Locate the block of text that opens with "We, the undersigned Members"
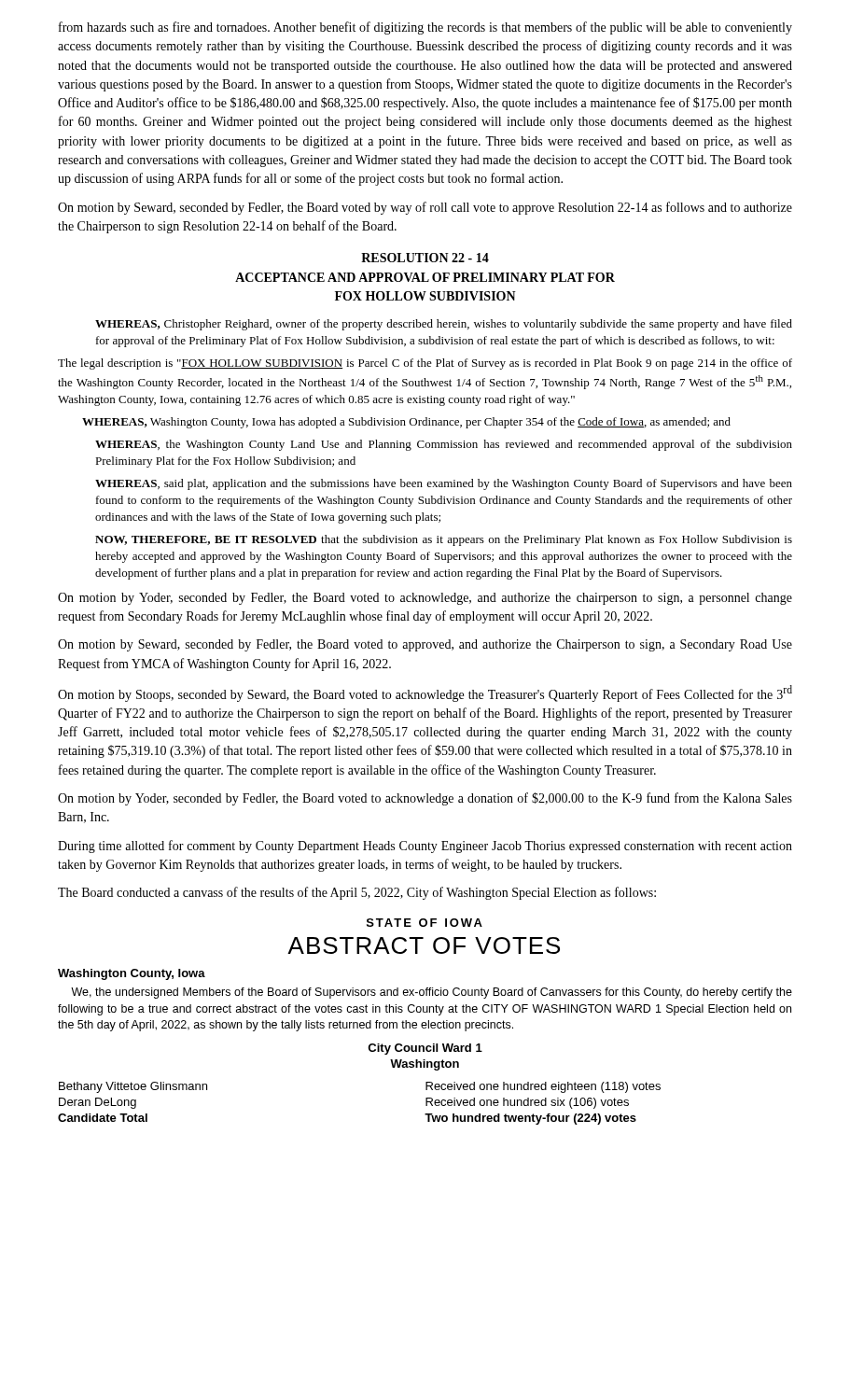Screen dimensions: 1400x850 [x=425, y=1009]
